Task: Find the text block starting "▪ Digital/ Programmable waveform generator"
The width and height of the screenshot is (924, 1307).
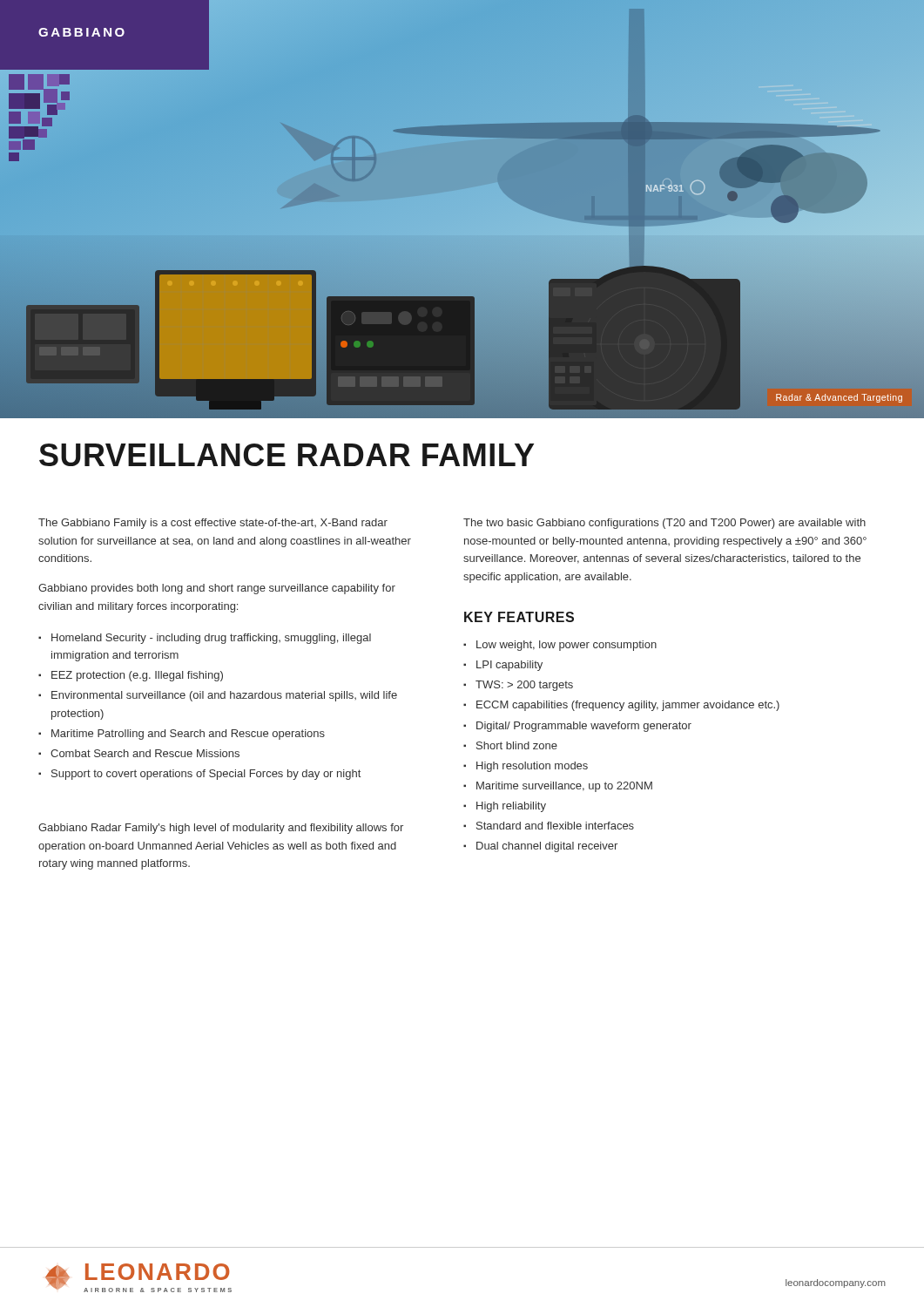Action: (x=577, y=725)
